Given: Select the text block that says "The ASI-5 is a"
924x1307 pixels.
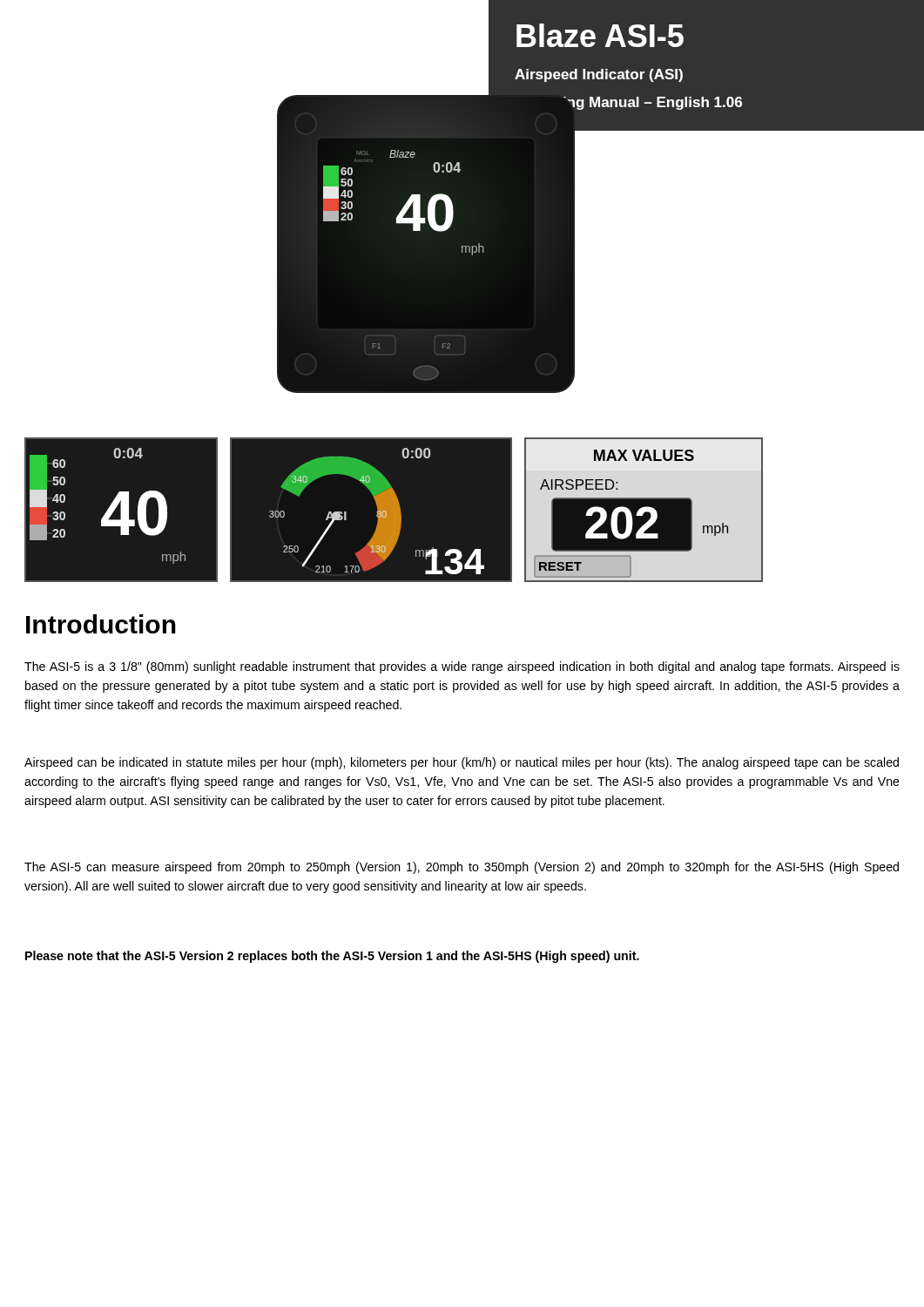Looking at the screenshot, I should 462,686.
